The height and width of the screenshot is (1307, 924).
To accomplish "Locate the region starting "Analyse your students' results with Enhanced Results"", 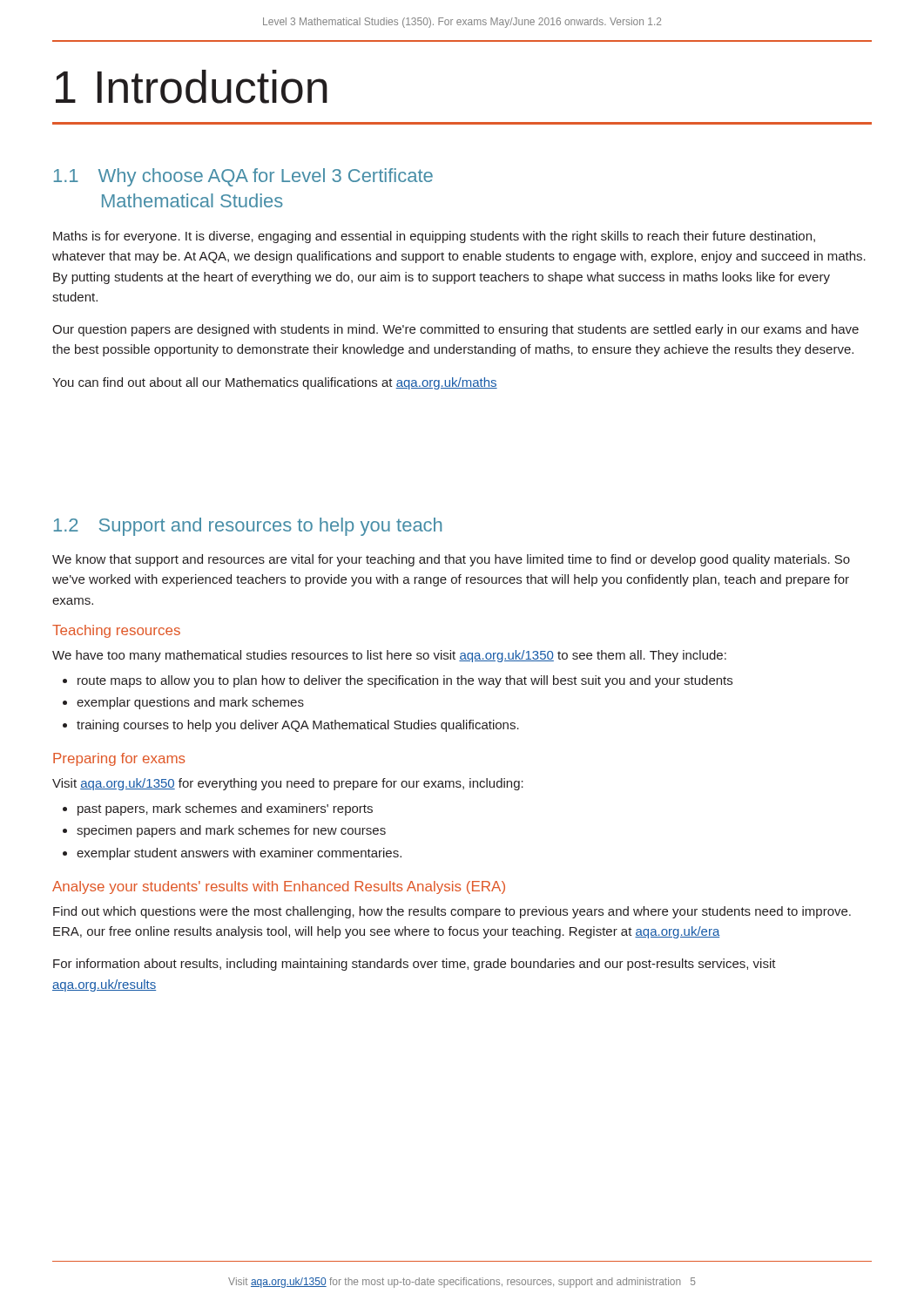I will 462,887.
